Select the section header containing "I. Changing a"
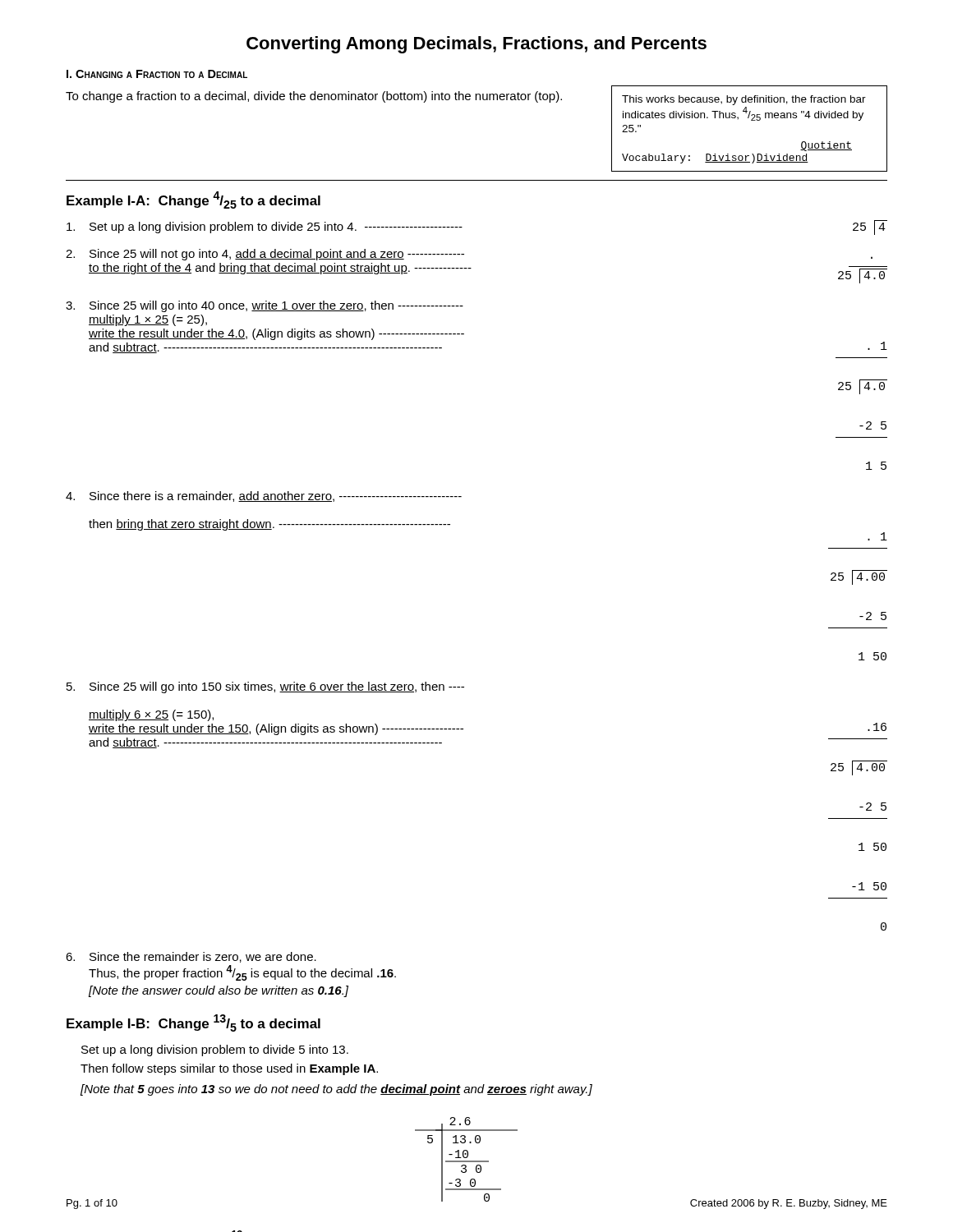 157,74
